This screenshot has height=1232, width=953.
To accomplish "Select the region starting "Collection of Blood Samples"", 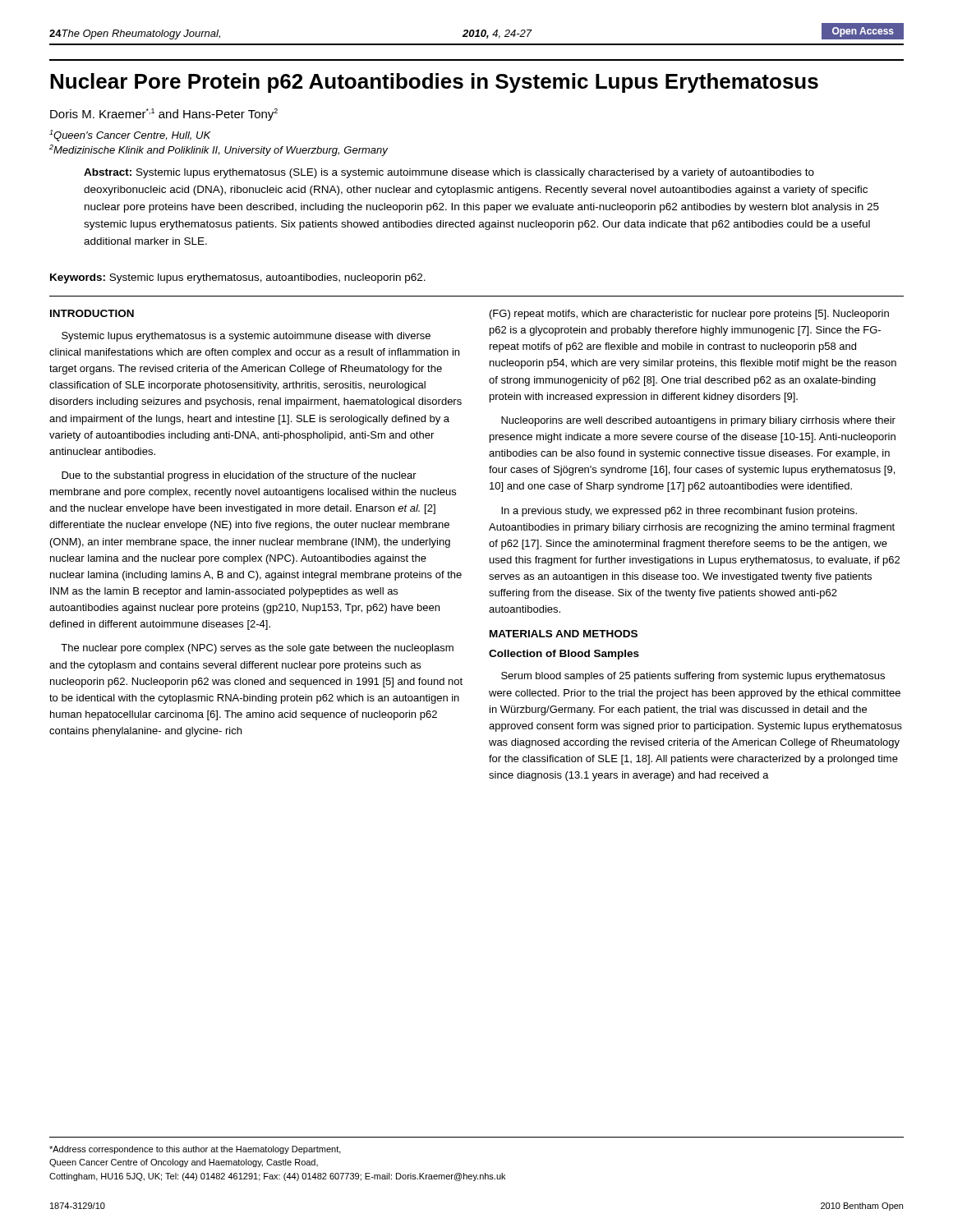I will (564, 654).
